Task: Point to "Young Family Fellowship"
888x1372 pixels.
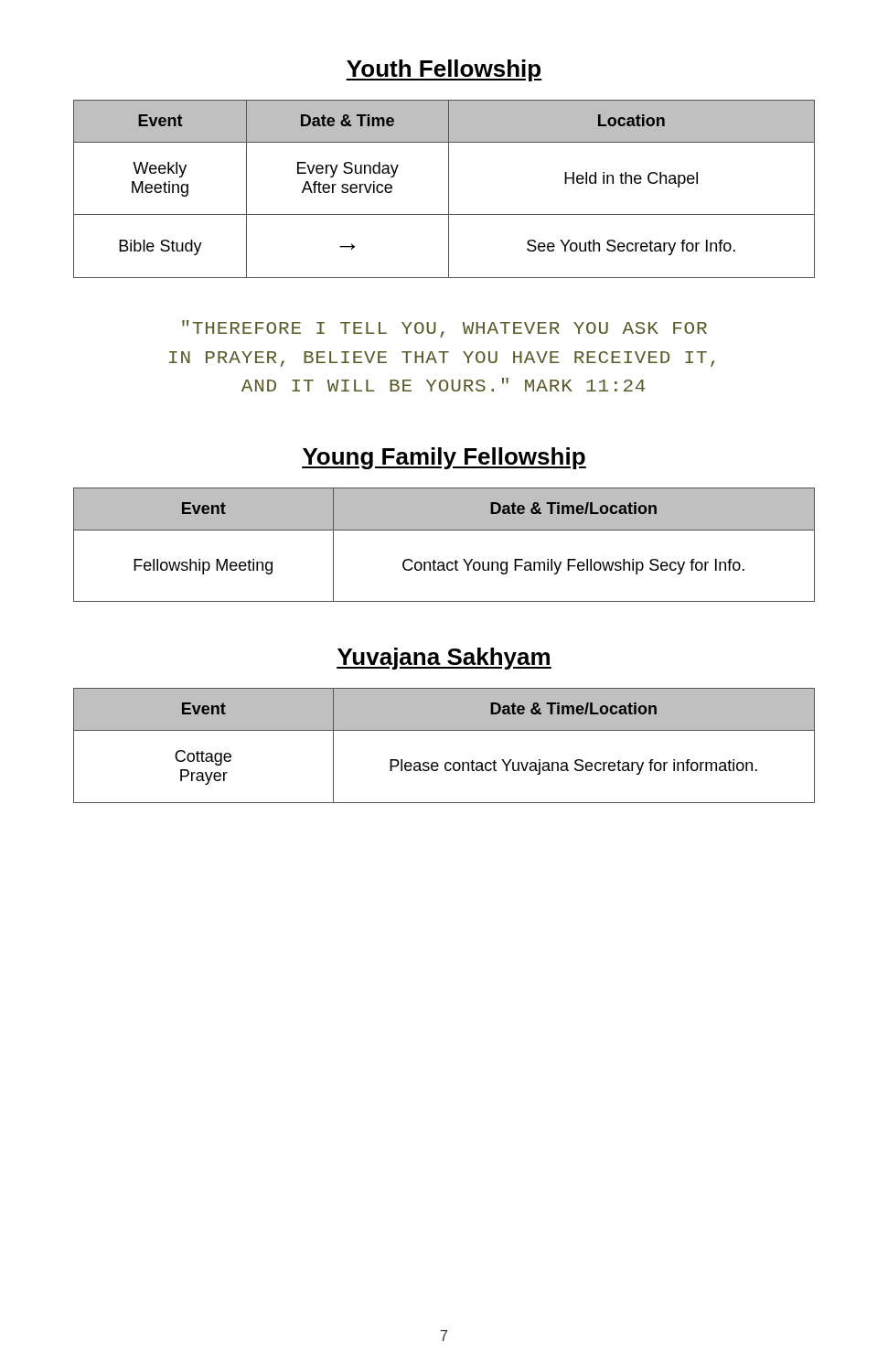Action: tap(444, 456)
